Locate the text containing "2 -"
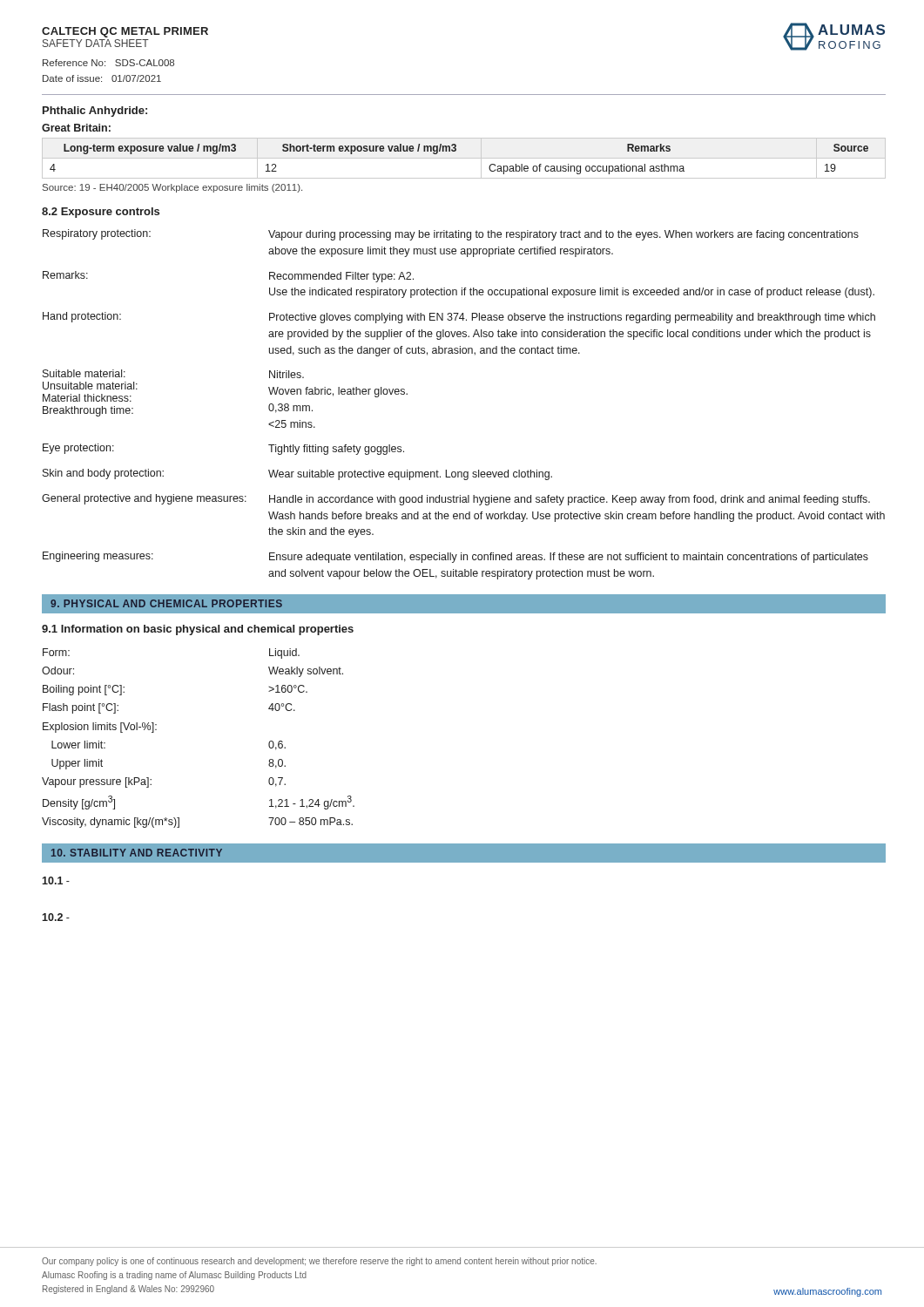The width and height of the screenshot is (924, 1307). [56, 918]
